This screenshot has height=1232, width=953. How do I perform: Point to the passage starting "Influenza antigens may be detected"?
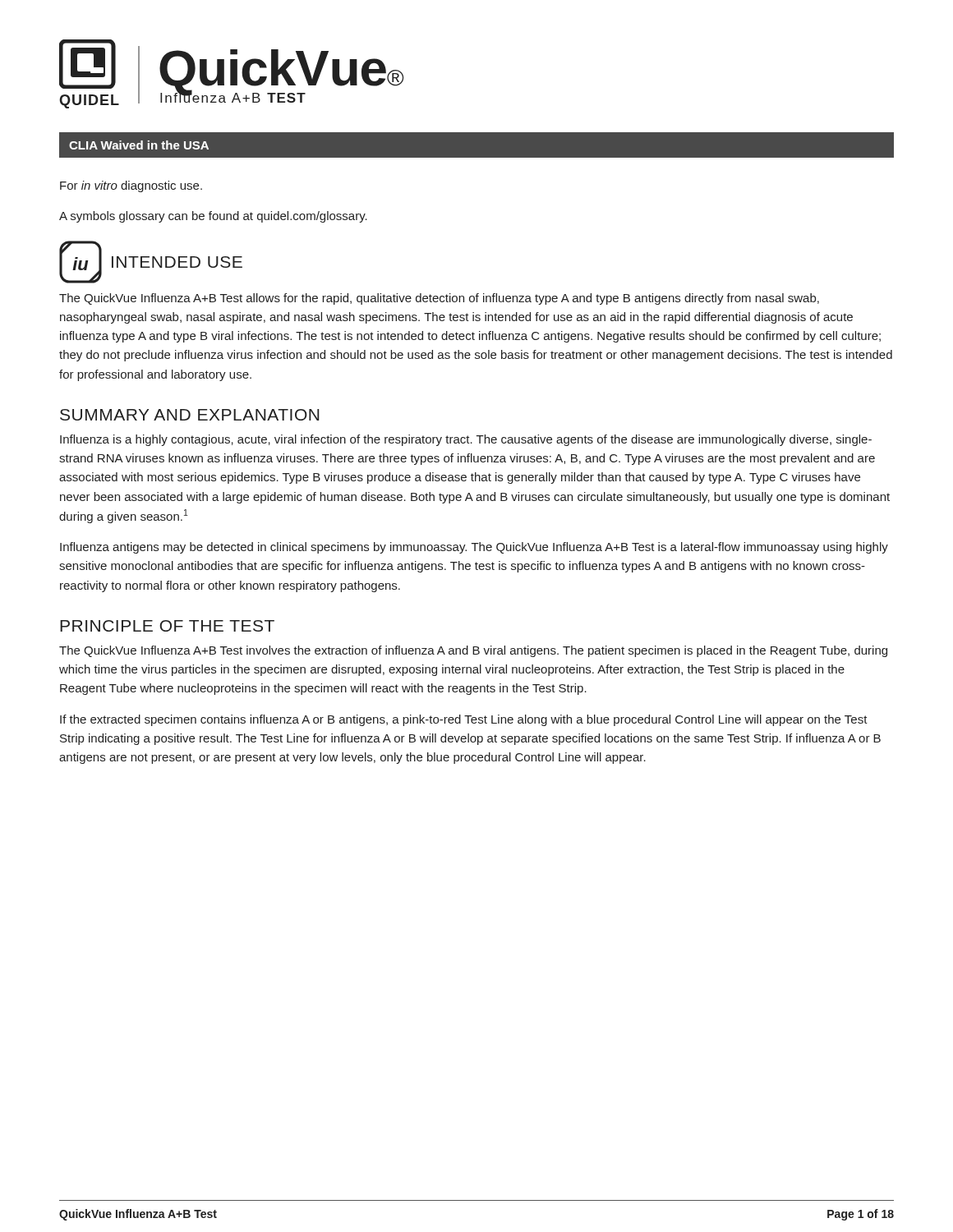474,566
